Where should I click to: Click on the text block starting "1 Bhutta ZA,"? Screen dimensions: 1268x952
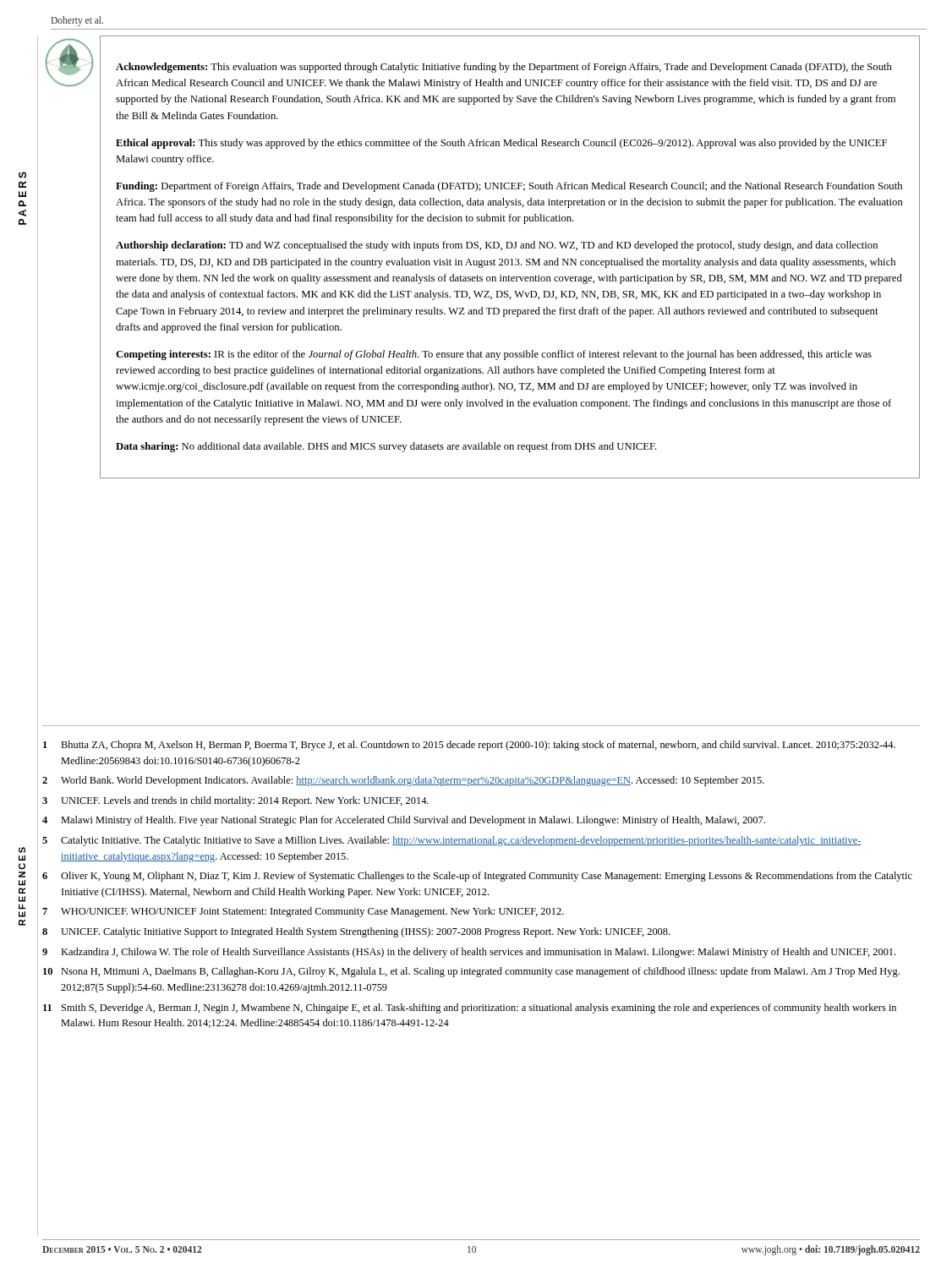click(x=481, y=884)
